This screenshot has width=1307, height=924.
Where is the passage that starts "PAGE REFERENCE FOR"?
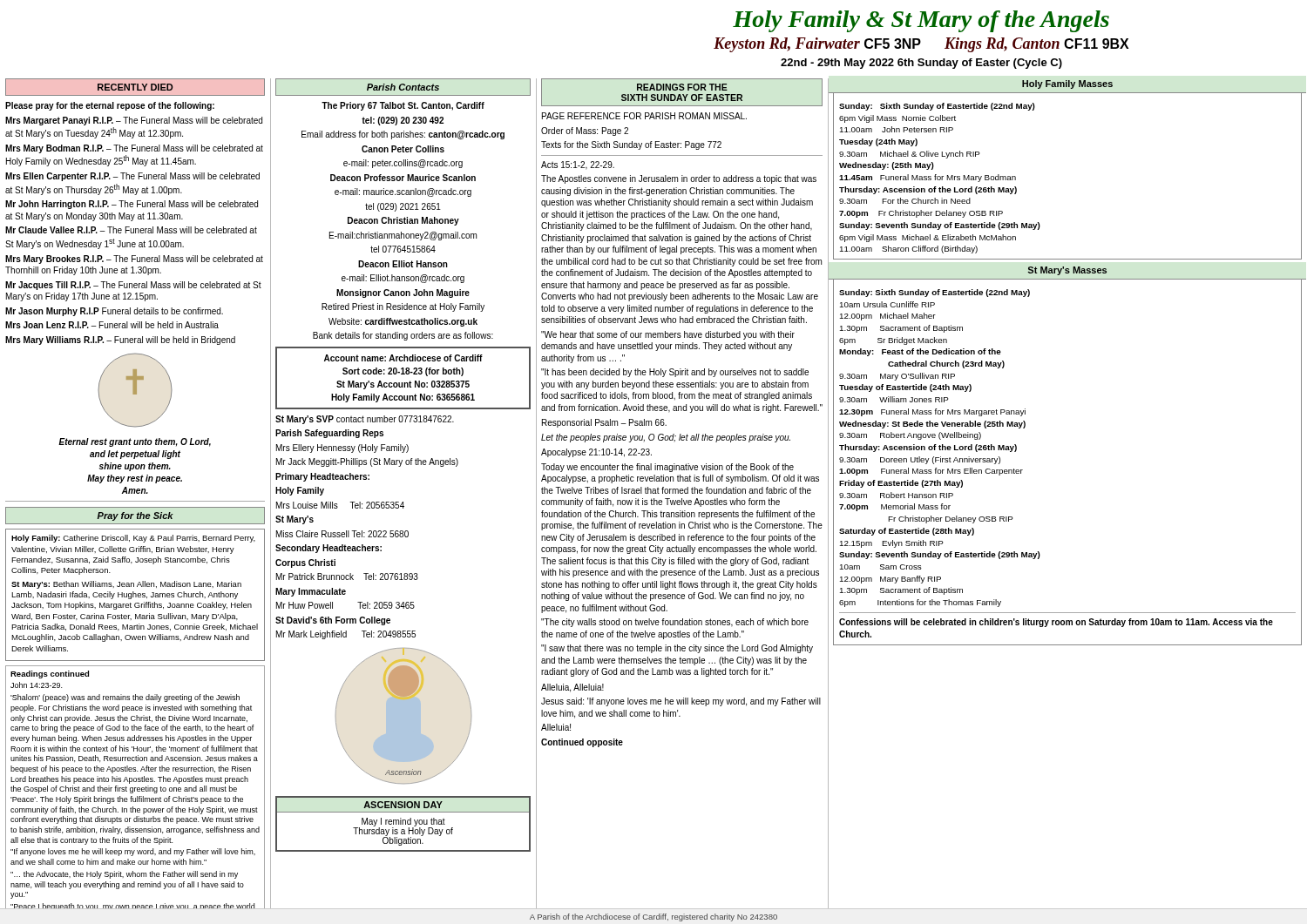(x=682, y=131)
